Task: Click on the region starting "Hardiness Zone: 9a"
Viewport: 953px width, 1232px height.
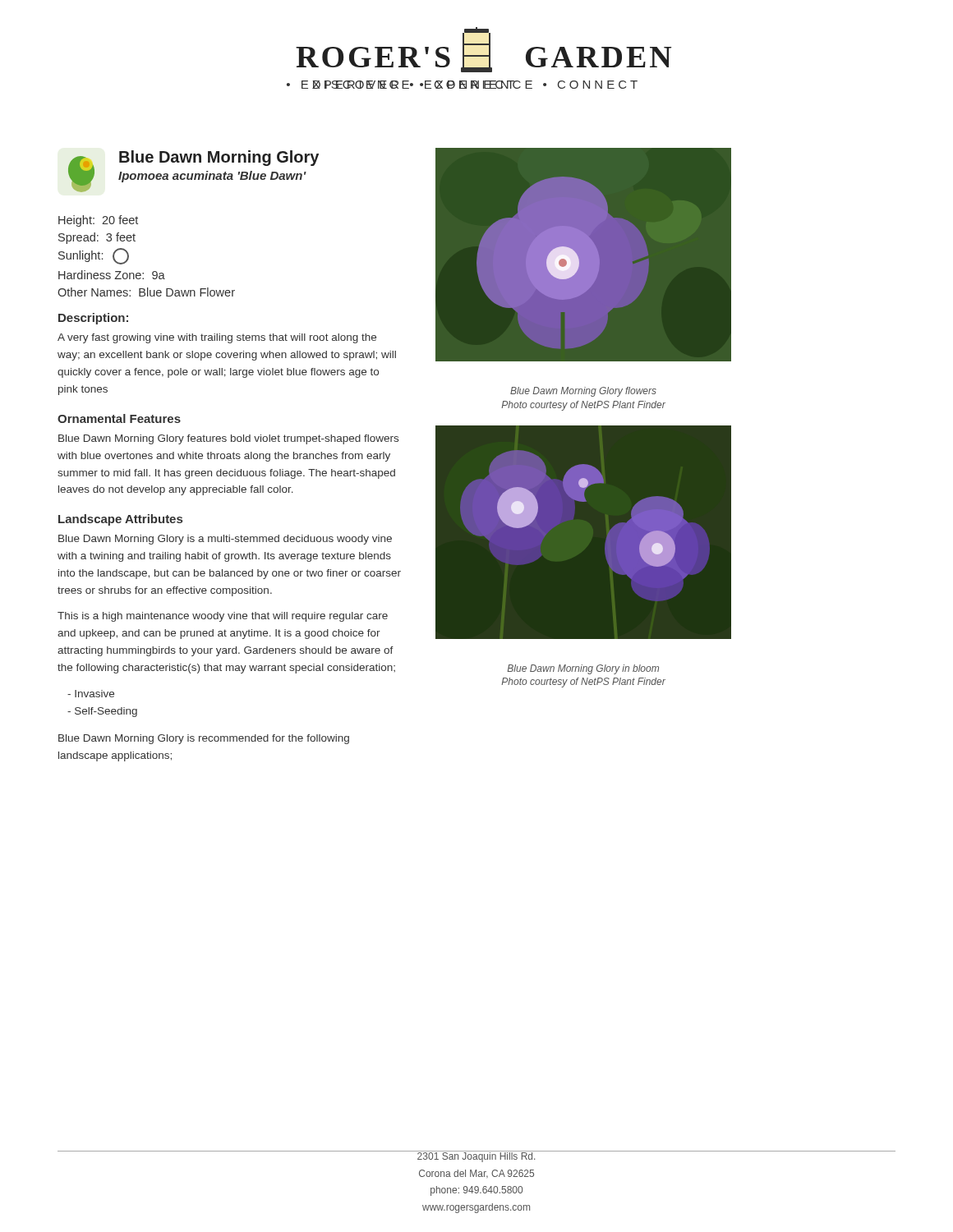Action: (x=111, y=275)
